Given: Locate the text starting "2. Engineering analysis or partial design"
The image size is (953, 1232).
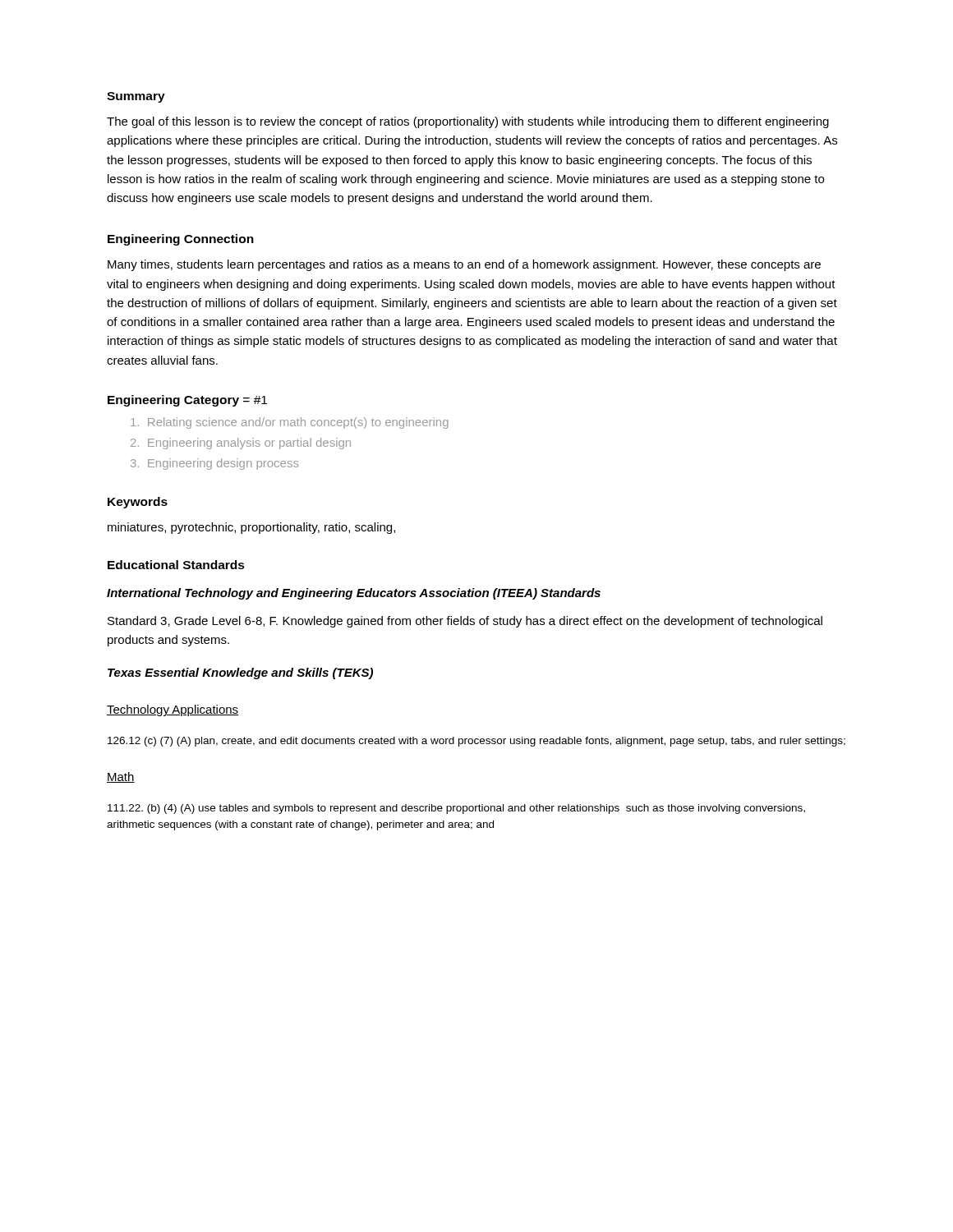Looking at the screenshot, I should coord(241,442).
